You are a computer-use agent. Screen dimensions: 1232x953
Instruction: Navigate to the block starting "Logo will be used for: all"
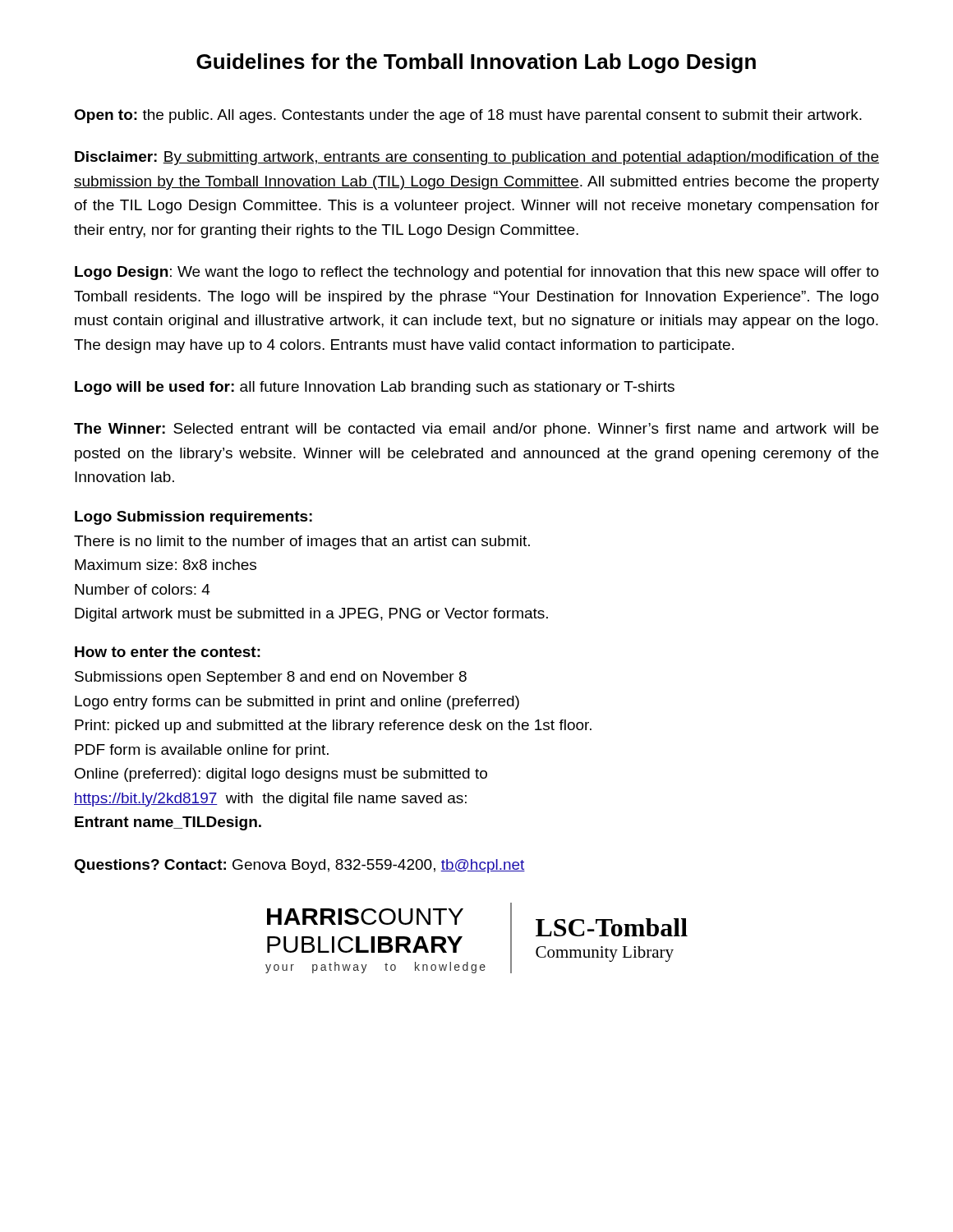point(374,386)
